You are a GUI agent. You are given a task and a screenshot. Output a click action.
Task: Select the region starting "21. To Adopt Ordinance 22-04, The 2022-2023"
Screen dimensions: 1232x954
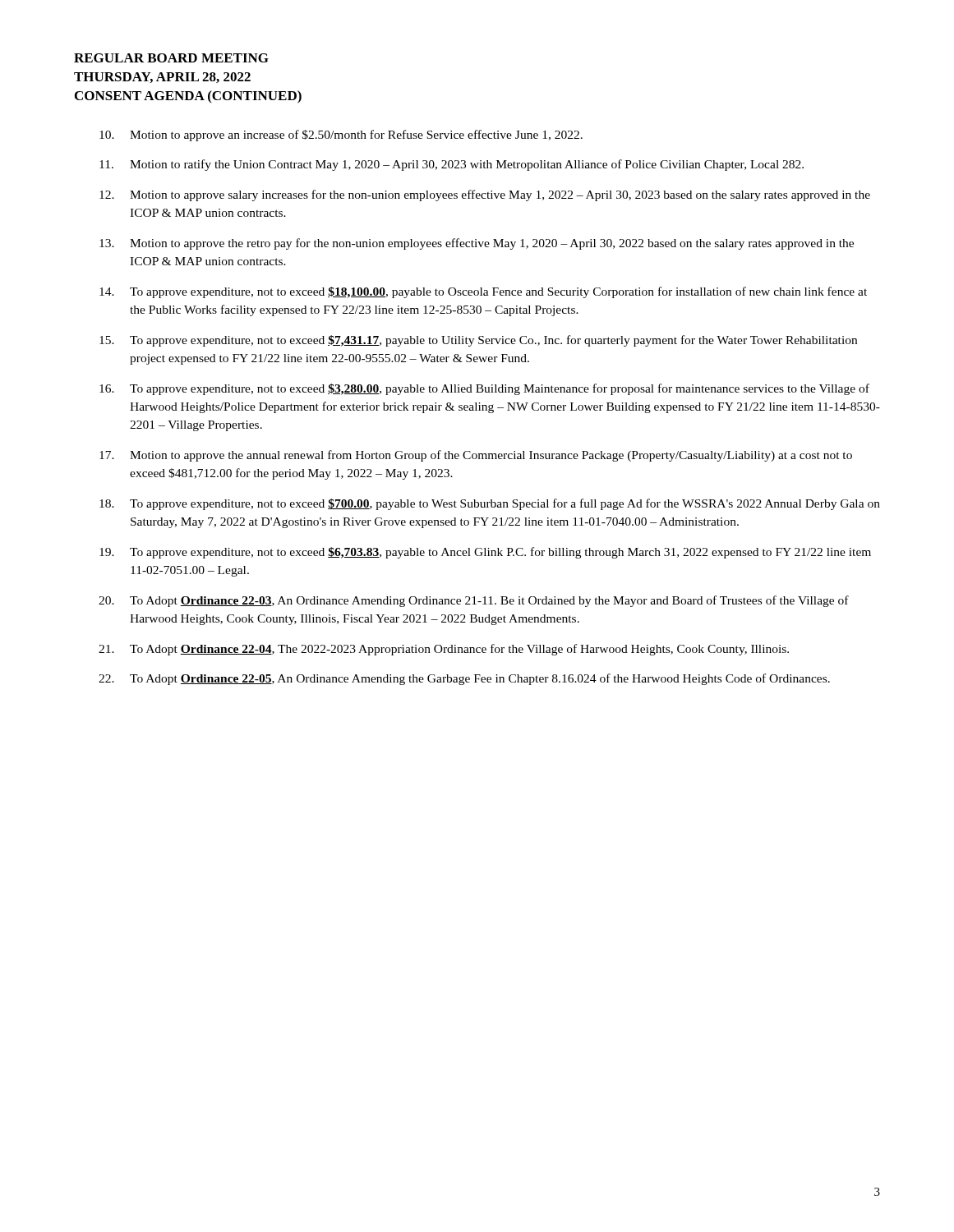(x=489, y=649)
